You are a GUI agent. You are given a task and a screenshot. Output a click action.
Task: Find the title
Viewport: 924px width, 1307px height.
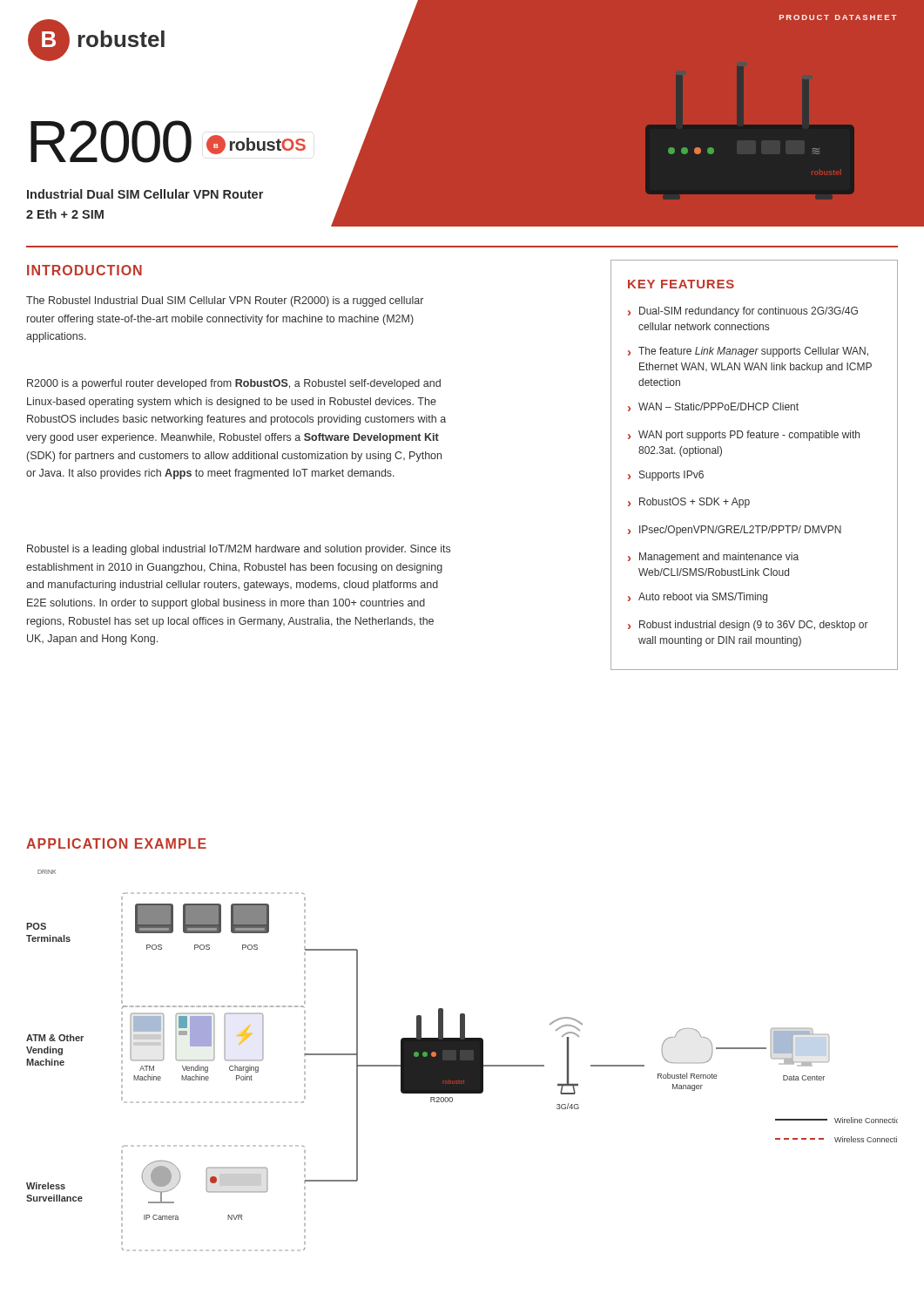pos(170,141)
